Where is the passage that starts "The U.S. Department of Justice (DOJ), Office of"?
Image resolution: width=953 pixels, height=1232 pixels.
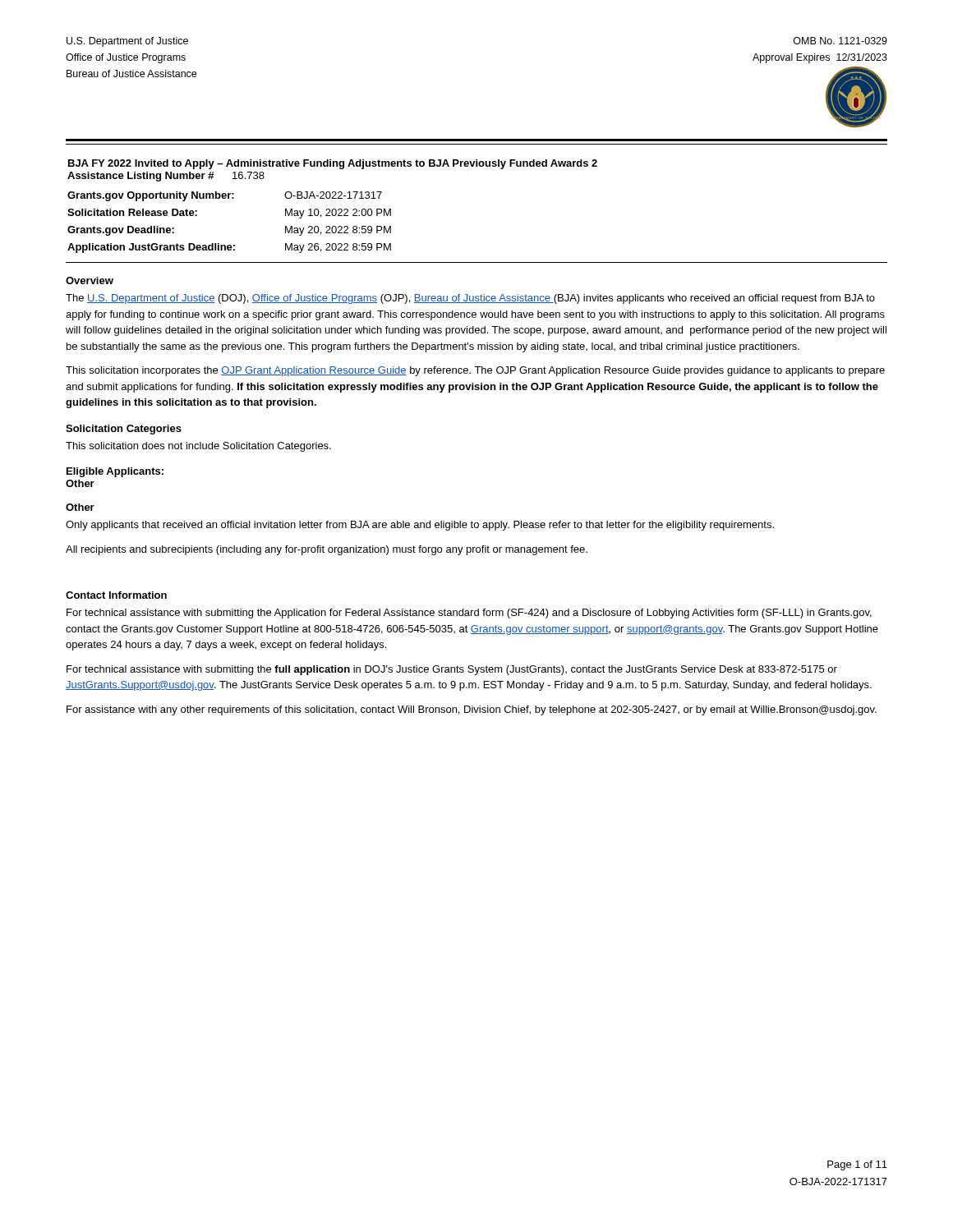pyautogui.click(x=476, y=322)
